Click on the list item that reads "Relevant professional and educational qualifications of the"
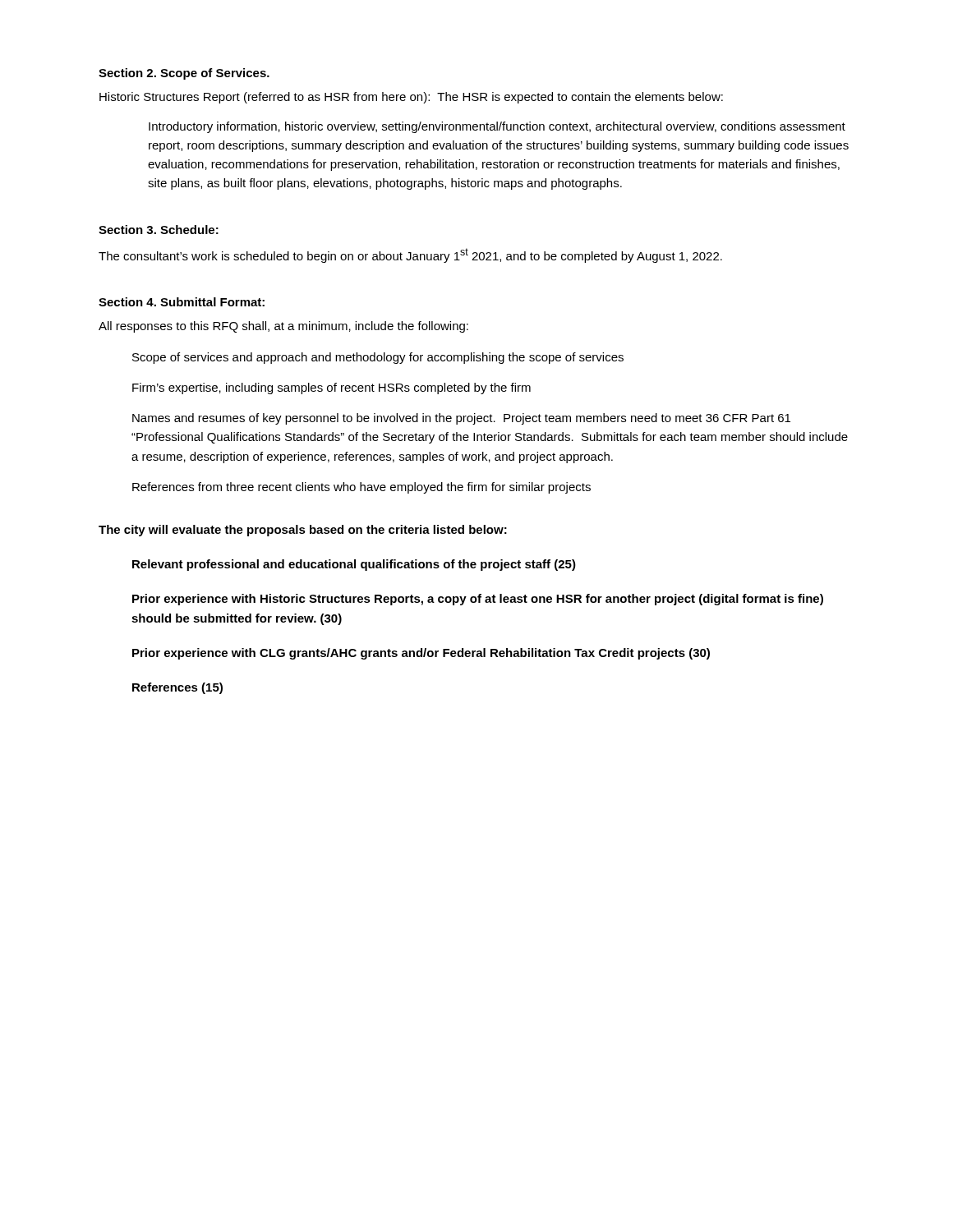This screenshot has height=1232, width=953. (354, 563)
